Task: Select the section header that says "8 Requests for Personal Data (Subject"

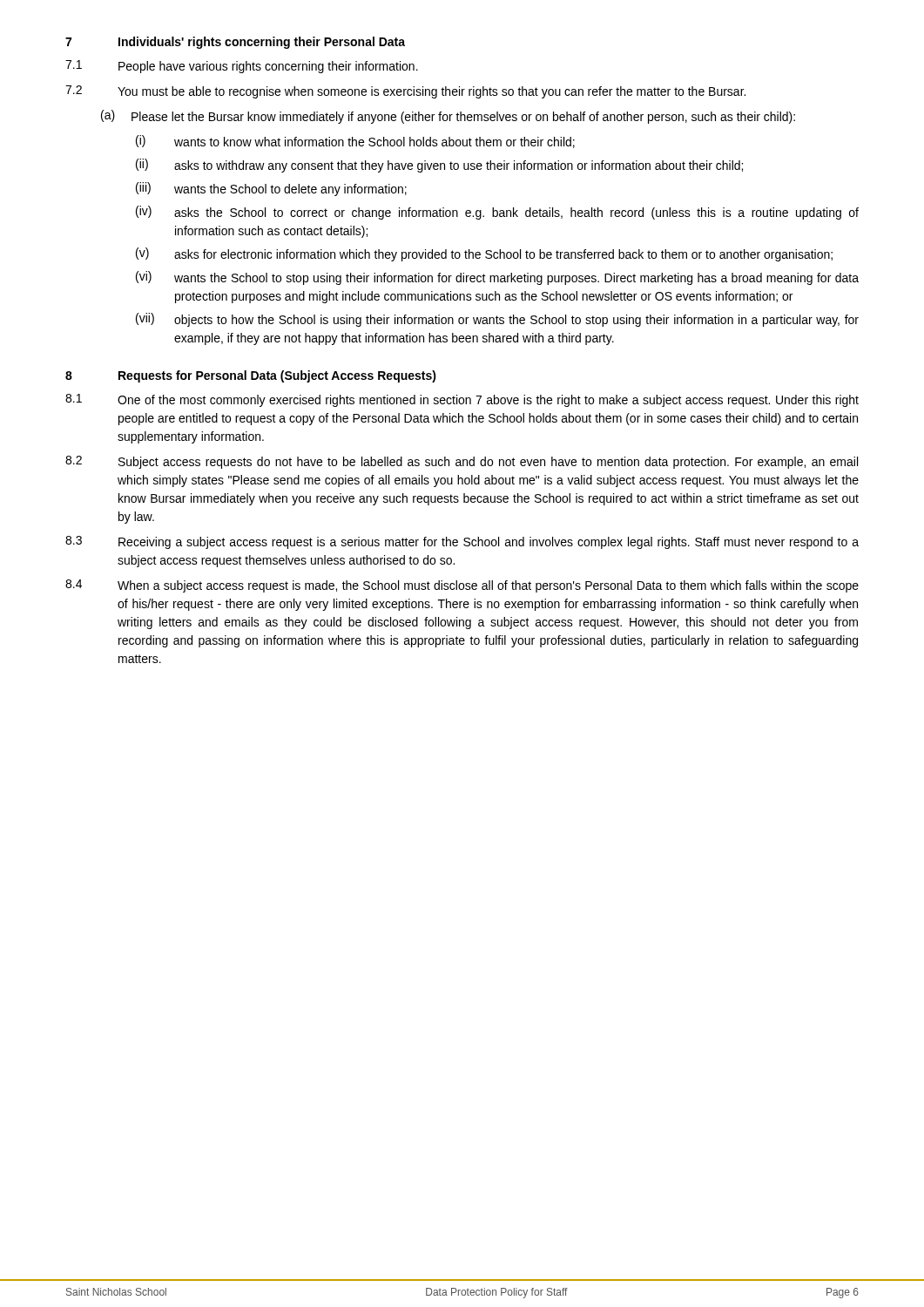Action: [x=251, y=376]
